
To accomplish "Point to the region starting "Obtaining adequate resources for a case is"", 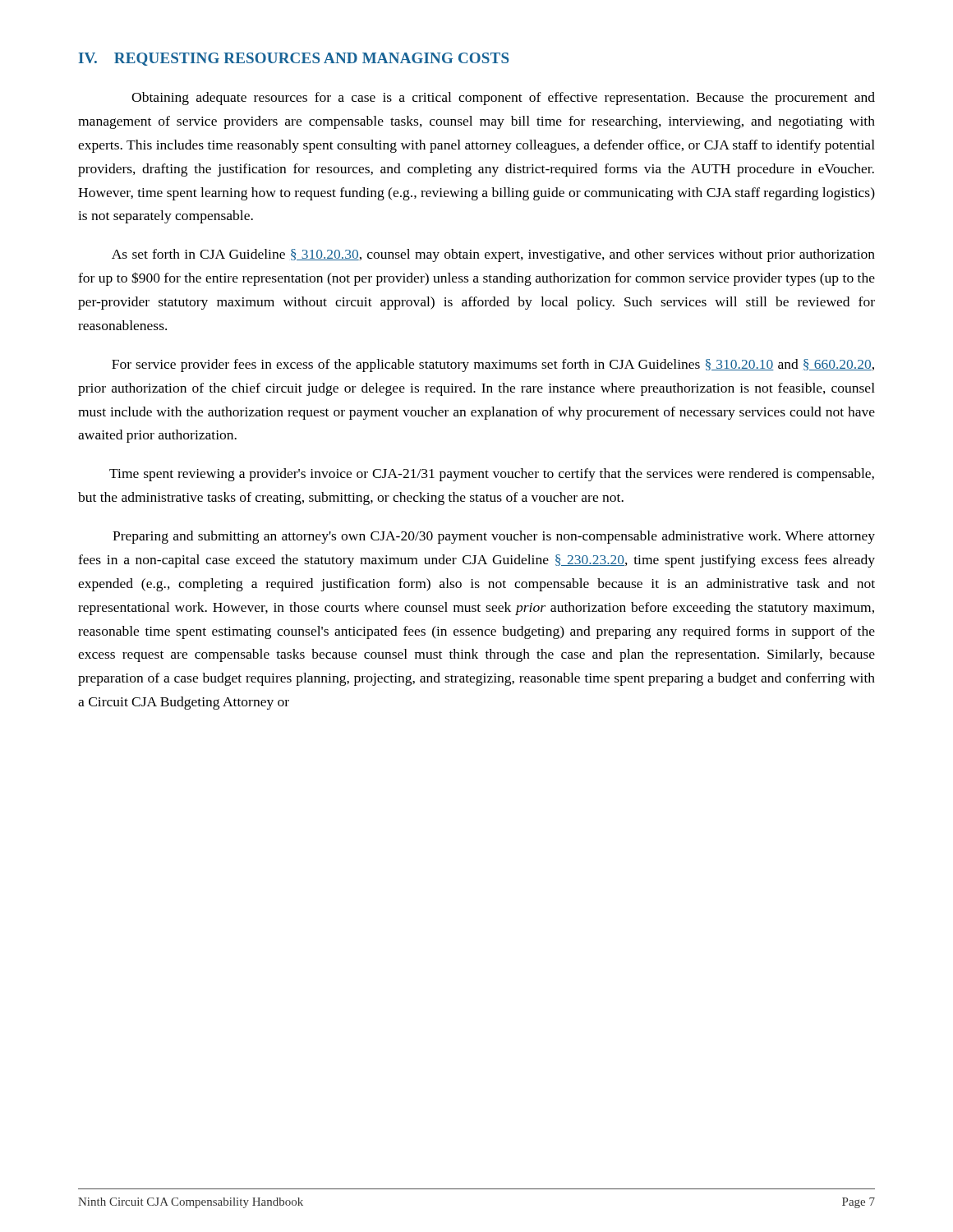I will 476,156.
